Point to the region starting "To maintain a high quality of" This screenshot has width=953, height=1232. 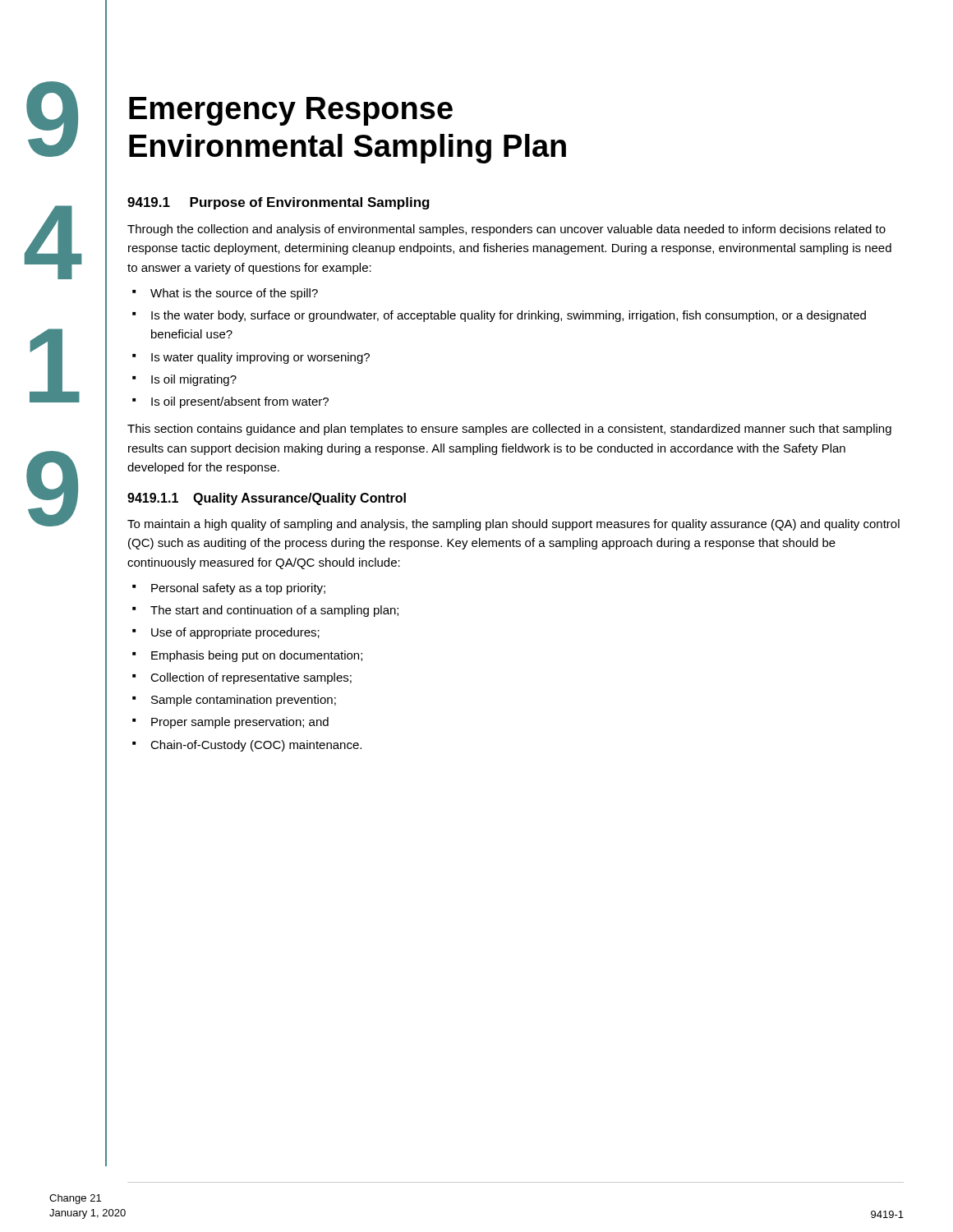click(x=514, y=543)
